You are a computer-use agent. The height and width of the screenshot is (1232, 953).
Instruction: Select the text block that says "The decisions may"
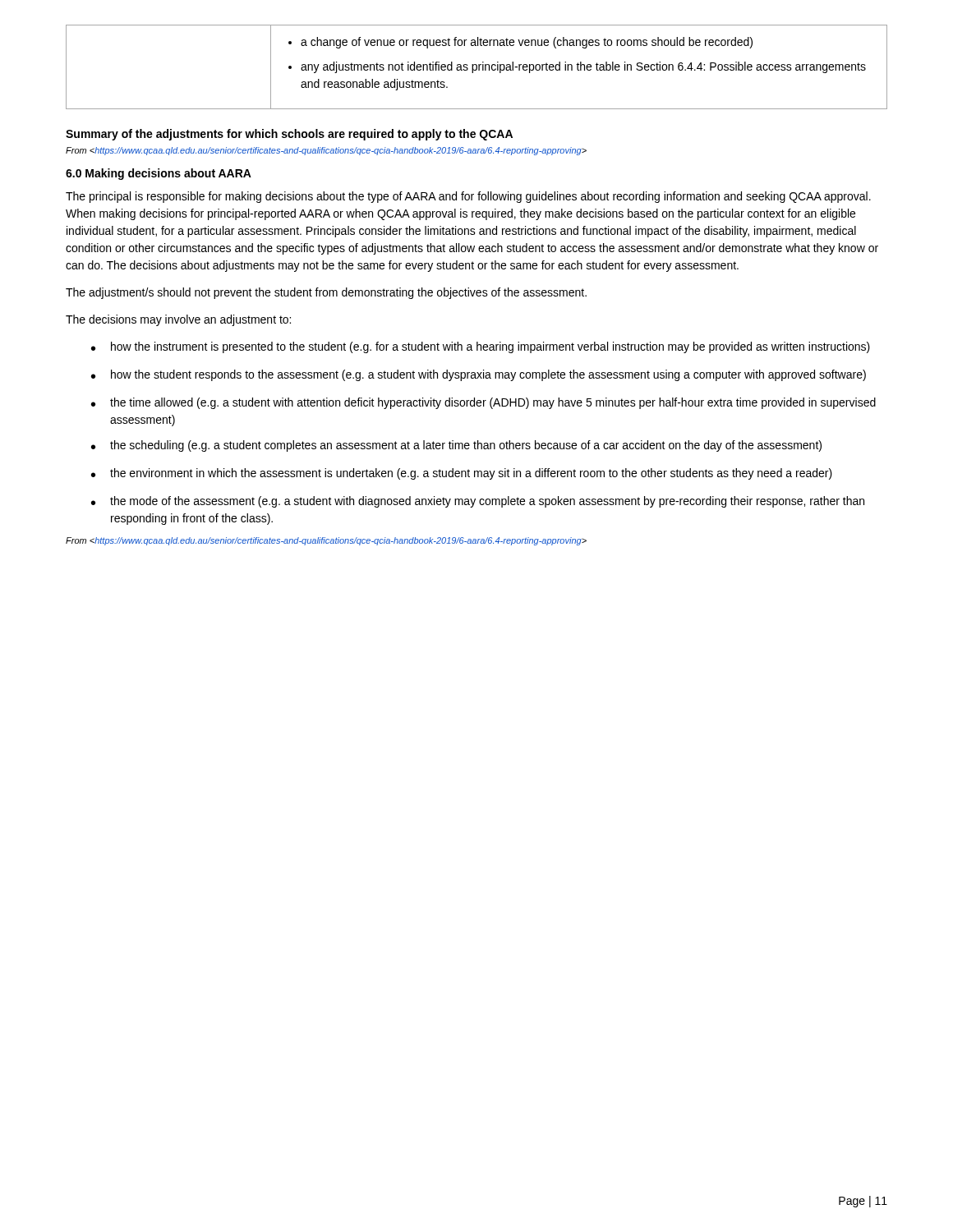click(x=179, y=319)
